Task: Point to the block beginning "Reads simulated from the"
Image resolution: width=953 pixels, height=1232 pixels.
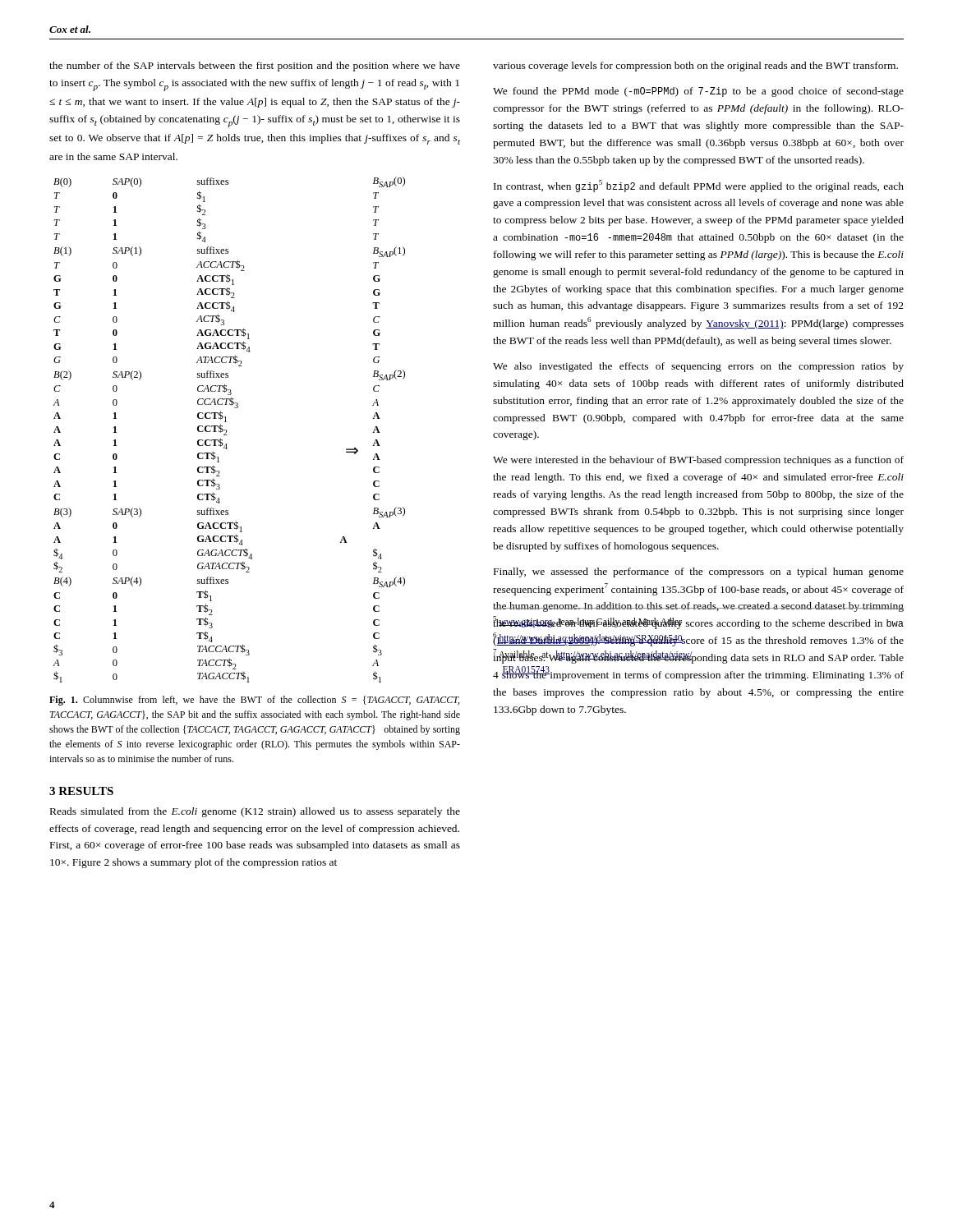Action: 255,837
